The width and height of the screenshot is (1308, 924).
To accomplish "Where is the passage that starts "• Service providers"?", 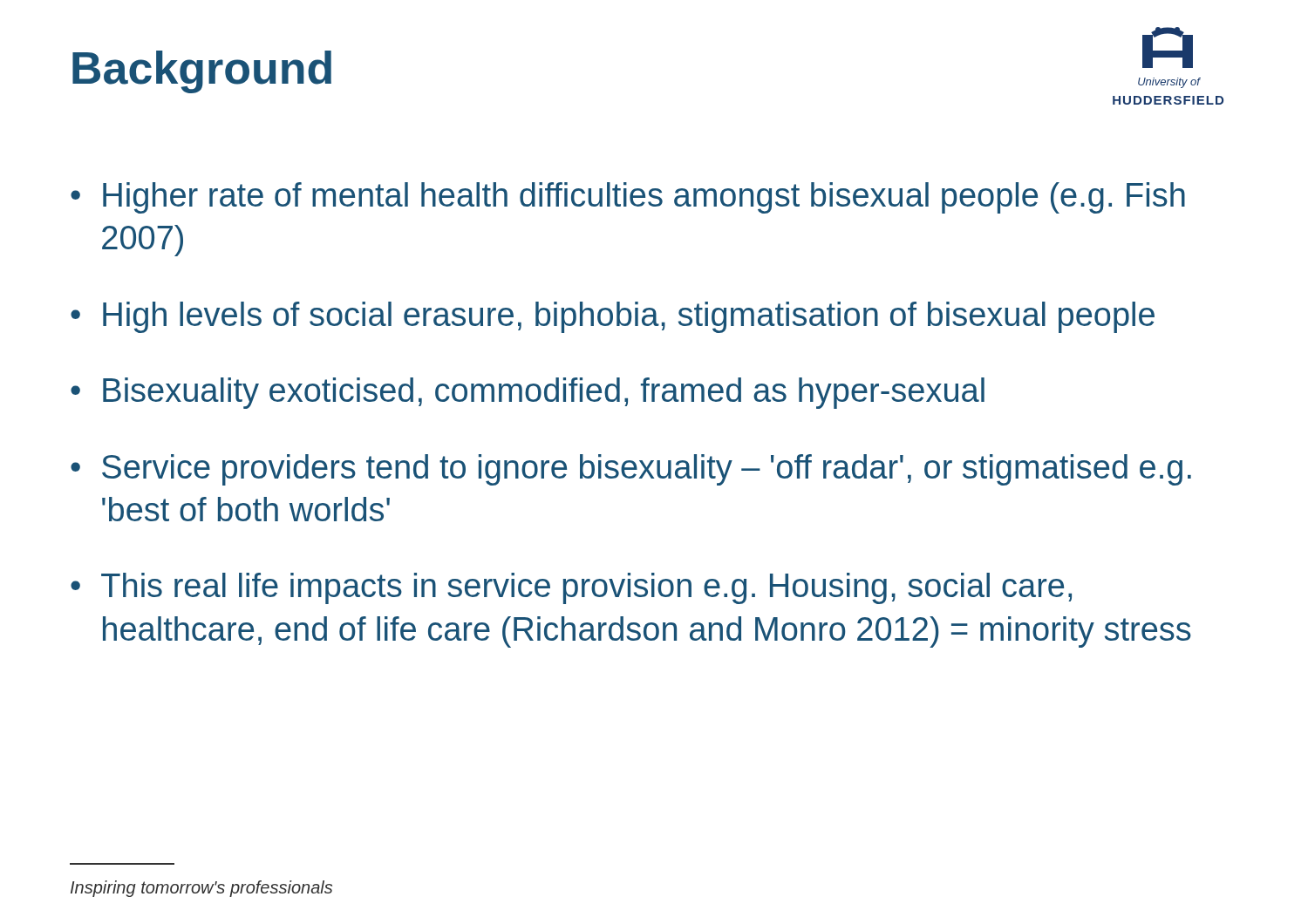I will click(654, 489).
